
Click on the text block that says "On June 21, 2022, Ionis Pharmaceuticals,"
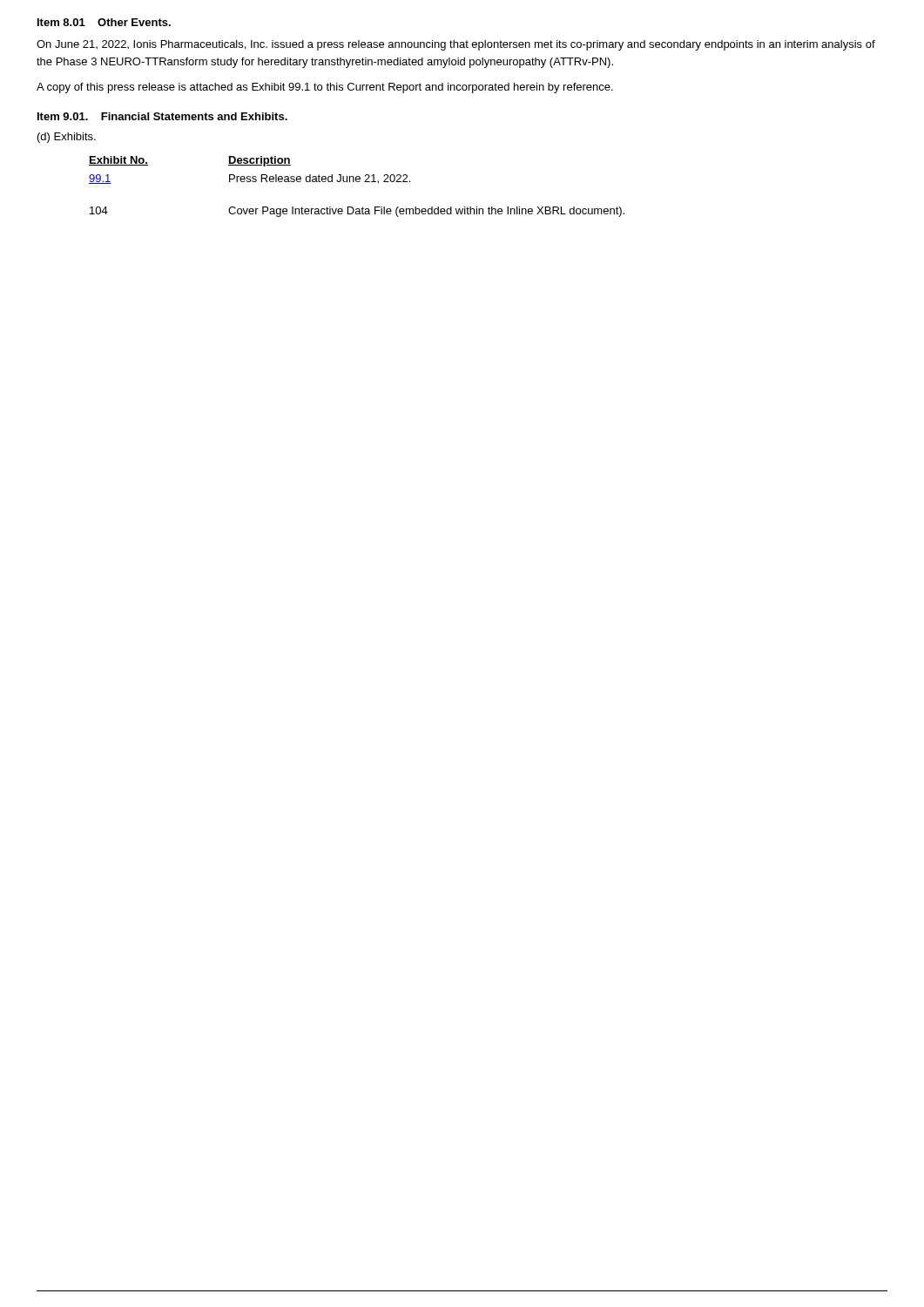click(456, 53)
